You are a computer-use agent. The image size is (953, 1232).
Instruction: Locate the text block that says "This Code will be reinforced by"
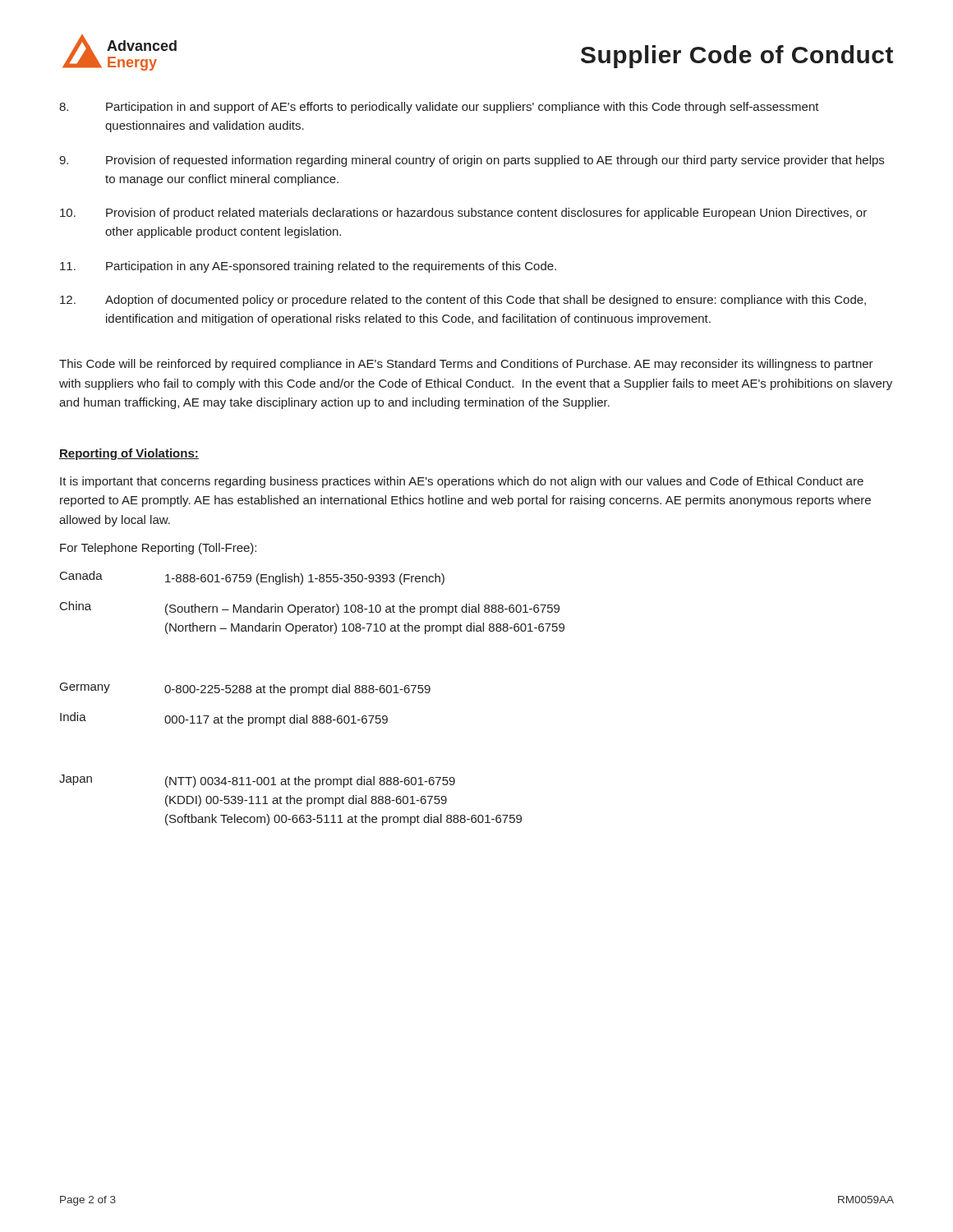click(x=476, y=383)
